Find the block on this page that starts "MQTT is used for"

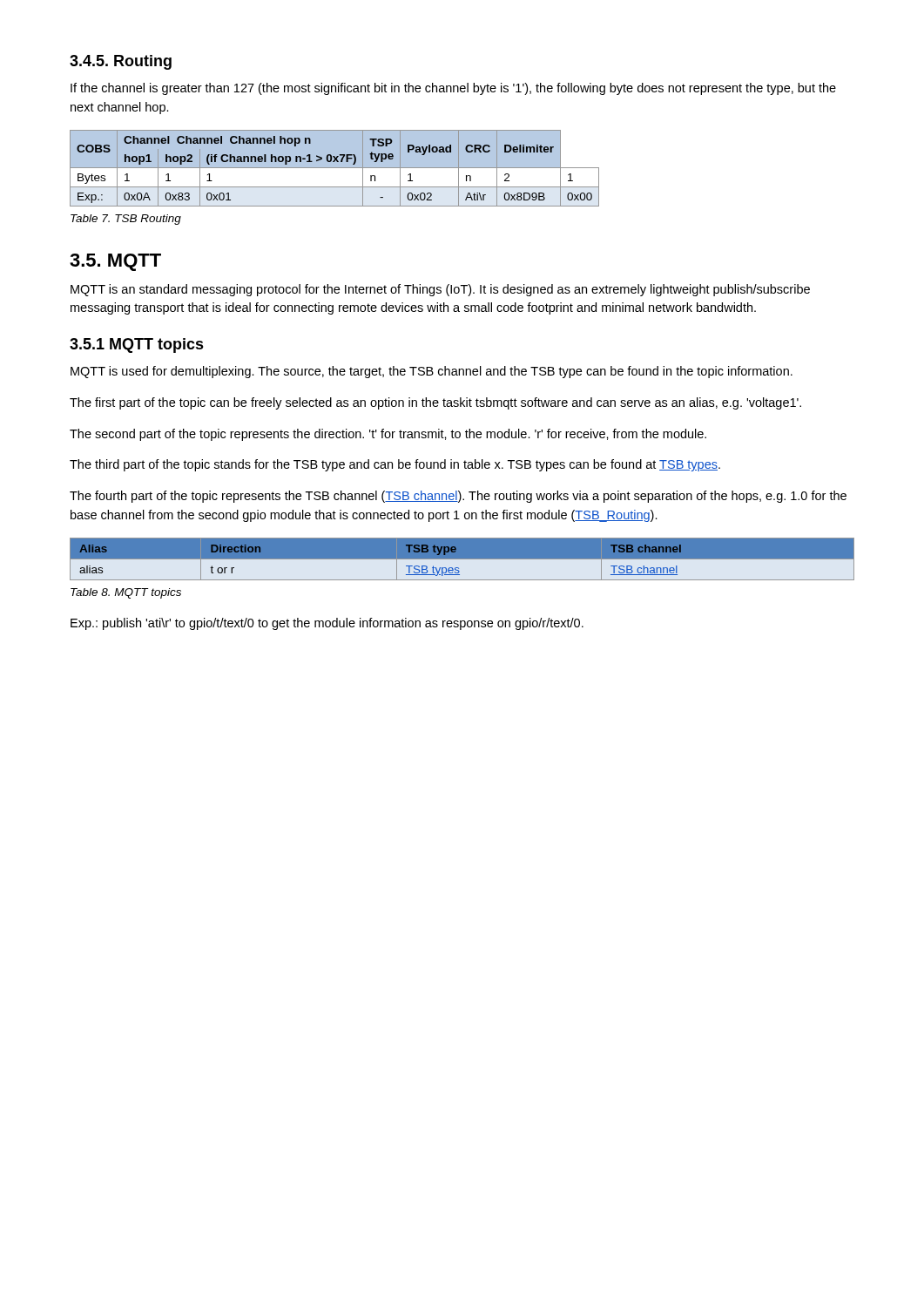431,371
